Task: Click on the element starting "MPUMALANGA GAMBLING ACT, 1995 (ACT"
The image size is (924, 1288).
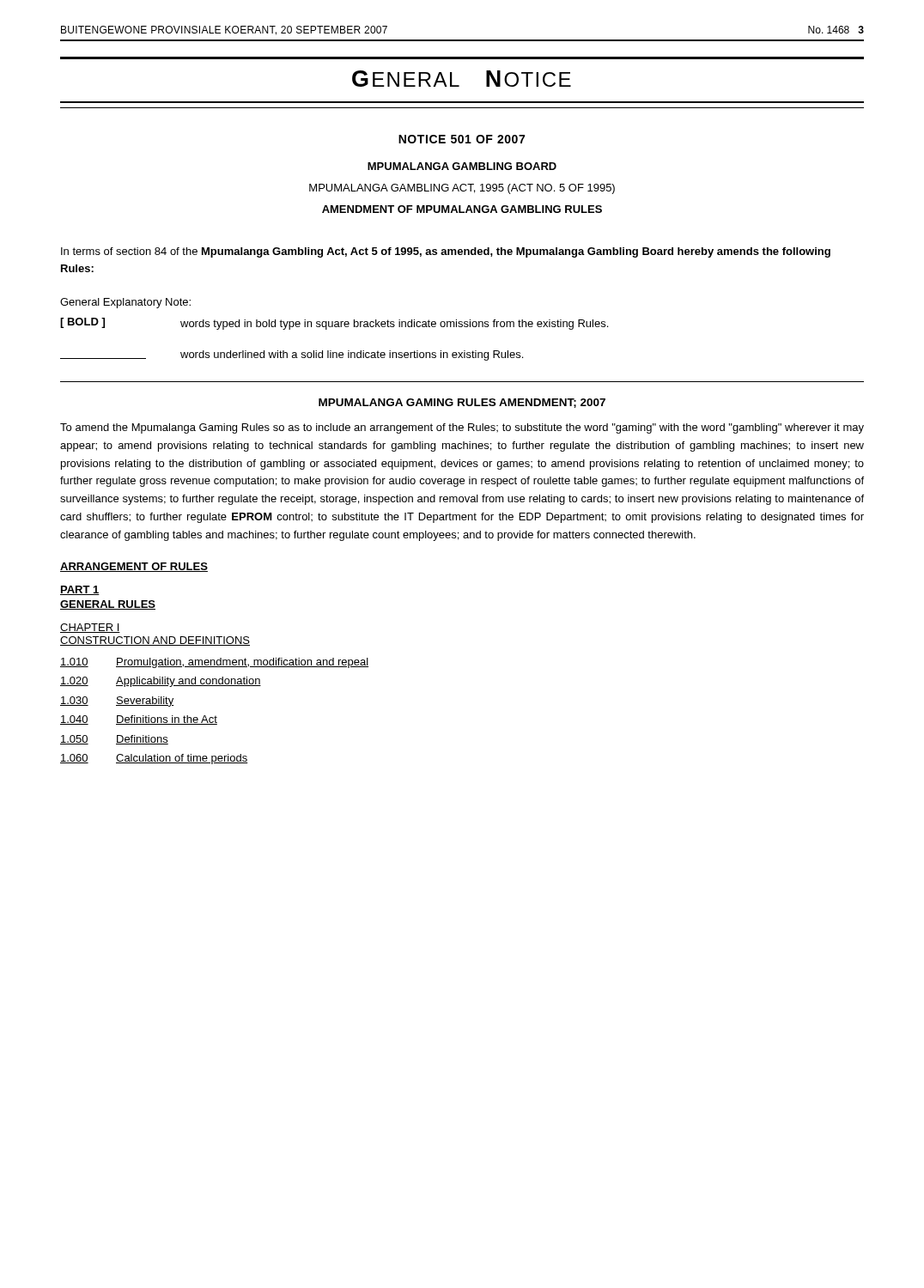Action: pyautogui.click(x=462, y=188)
